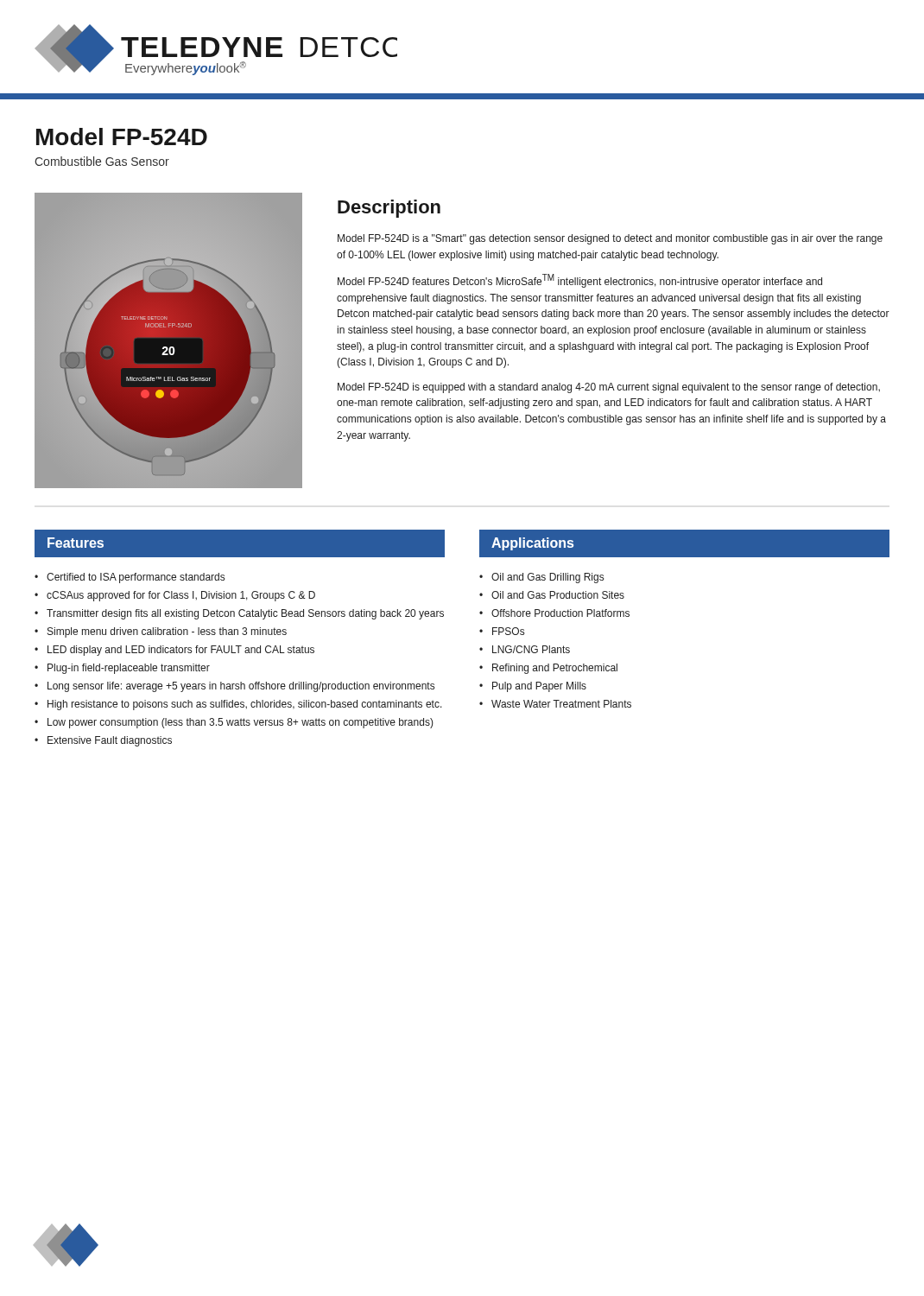Locate the text "Offshore Production Platforms"
Viewport: 924px width, 1296px height.
click(x=561, y=613)
